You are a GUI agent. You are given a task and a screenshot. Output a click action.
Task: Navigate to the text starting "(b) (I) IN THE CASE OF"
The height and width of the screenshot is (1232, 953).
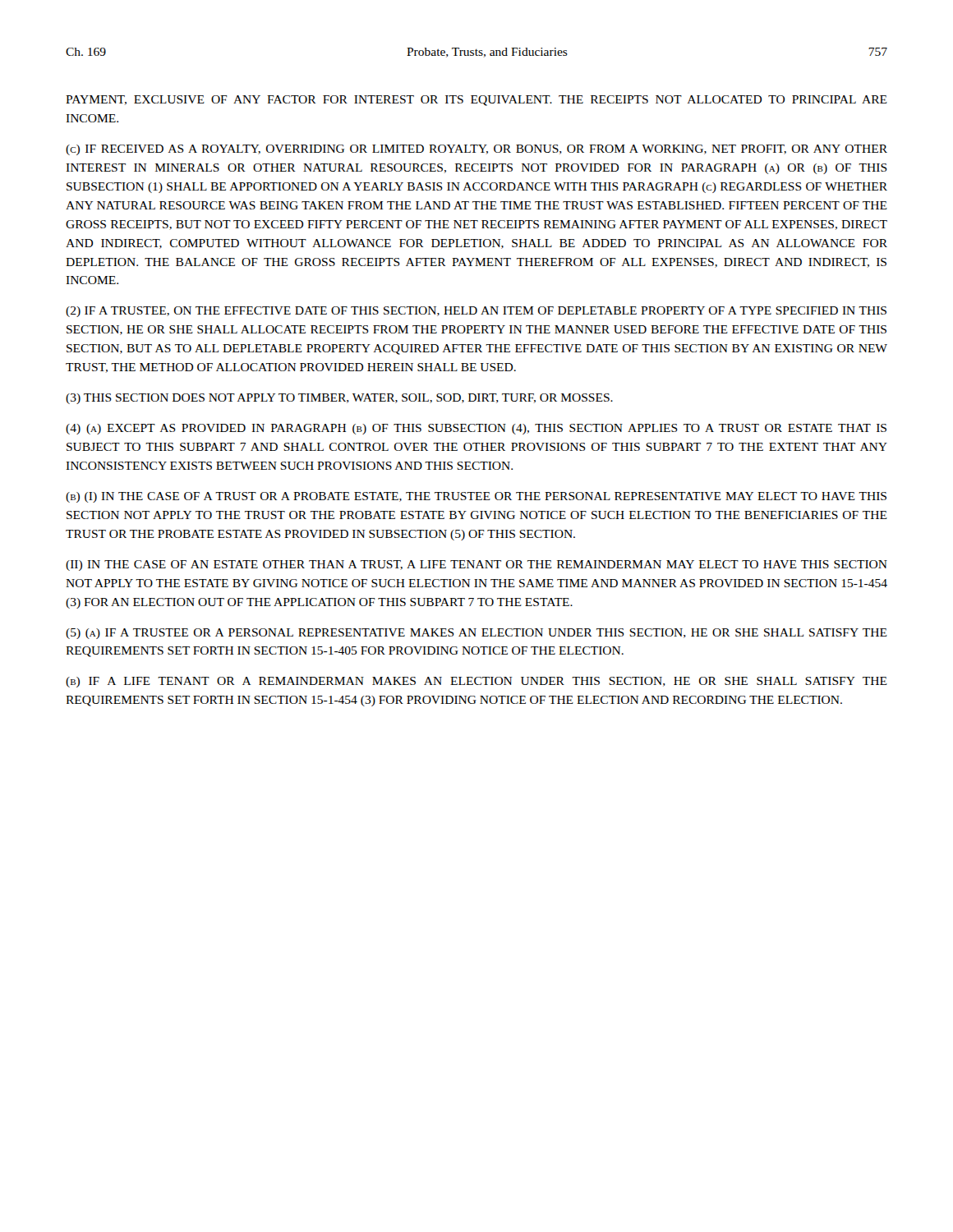(476, 515)
